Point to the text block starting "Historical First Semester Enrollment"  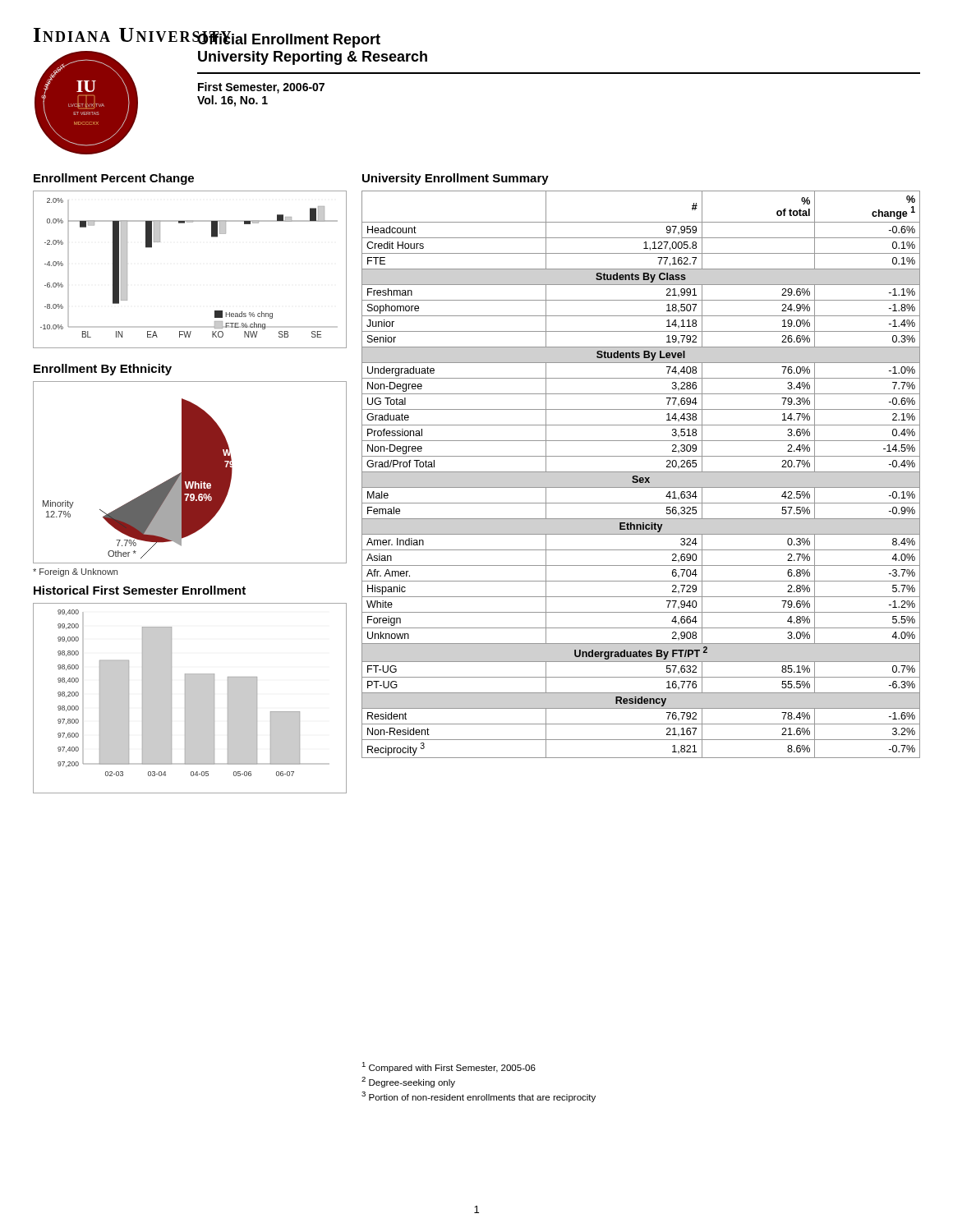point(139,590)
